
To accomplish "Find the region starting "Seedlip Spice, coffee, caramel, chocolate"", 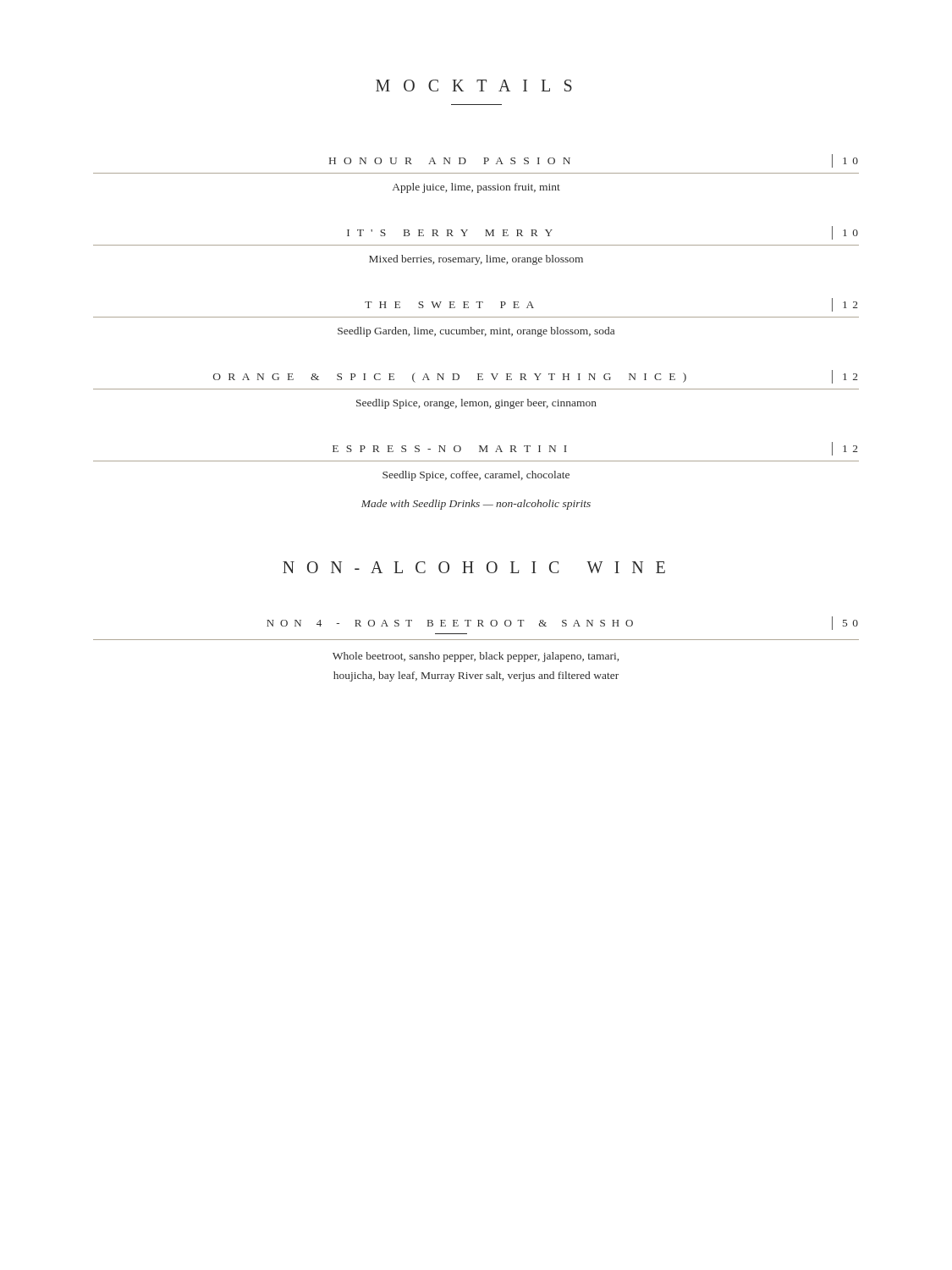I will pos(476,475).
